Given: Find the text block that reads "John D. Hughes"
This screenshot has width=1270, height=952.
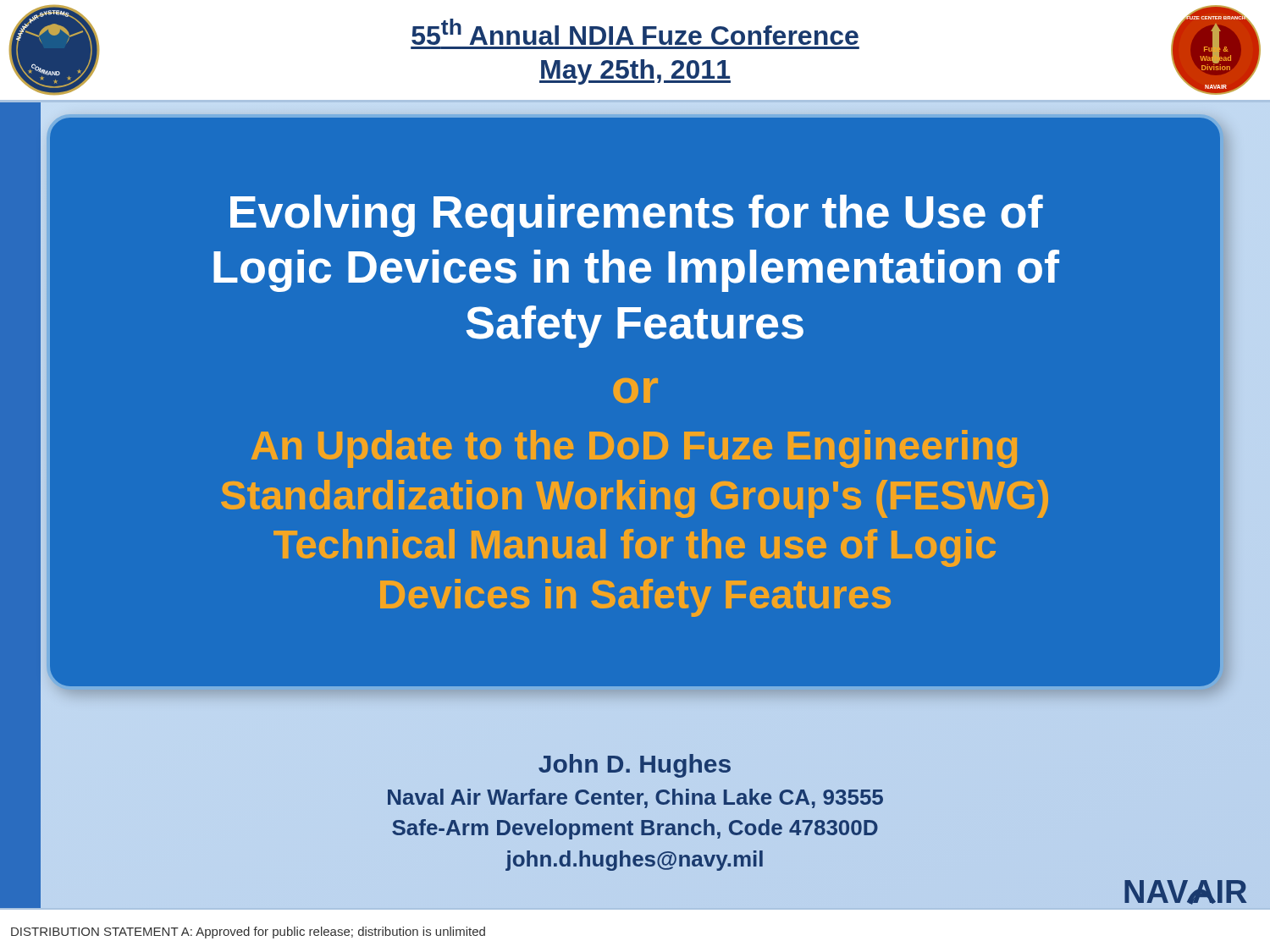Looking at the screenshot, I should pos(635,812).
